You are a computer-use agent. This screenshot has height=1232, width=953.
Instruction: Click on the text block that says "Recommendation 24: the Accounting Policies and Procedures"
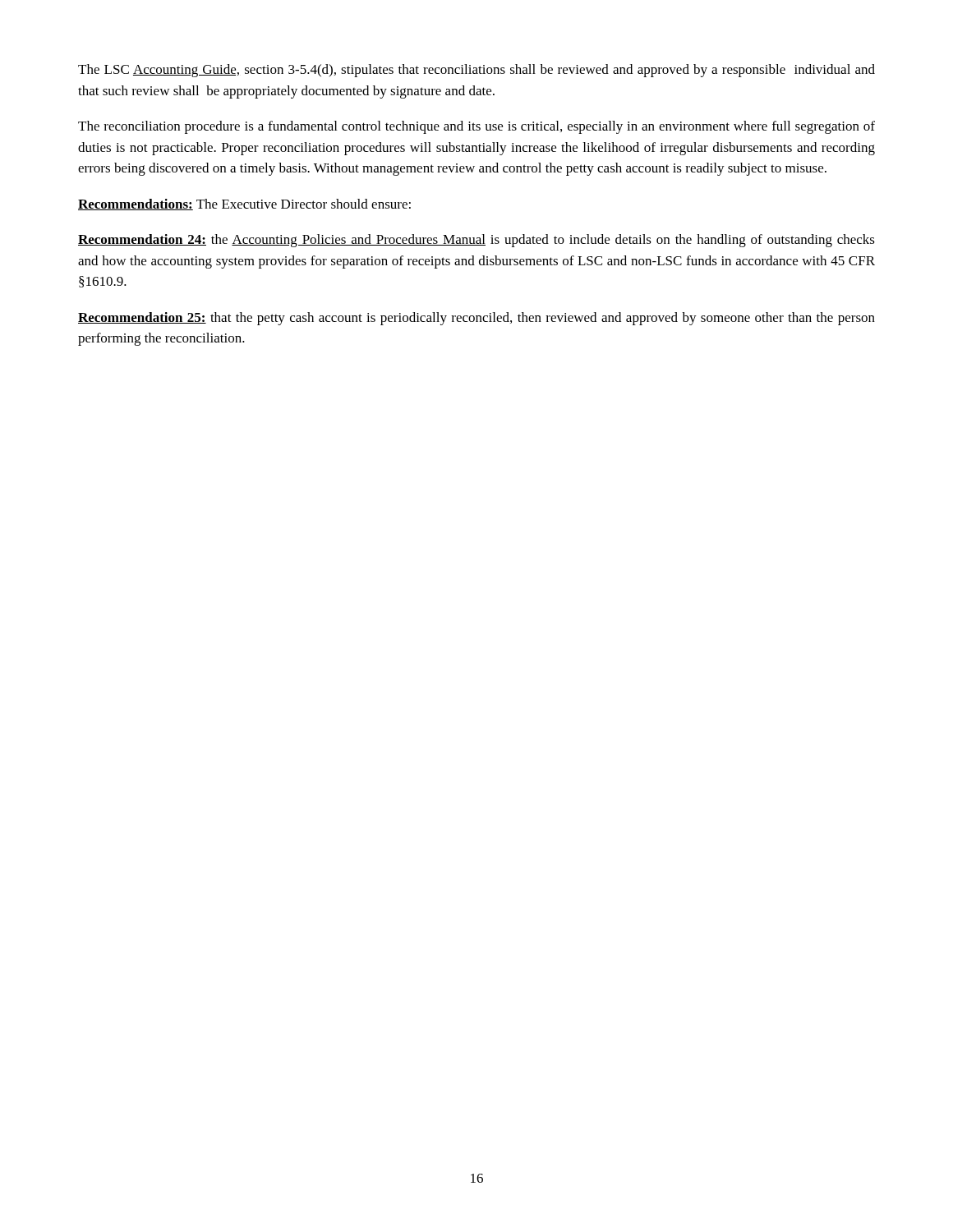point(476,260)
